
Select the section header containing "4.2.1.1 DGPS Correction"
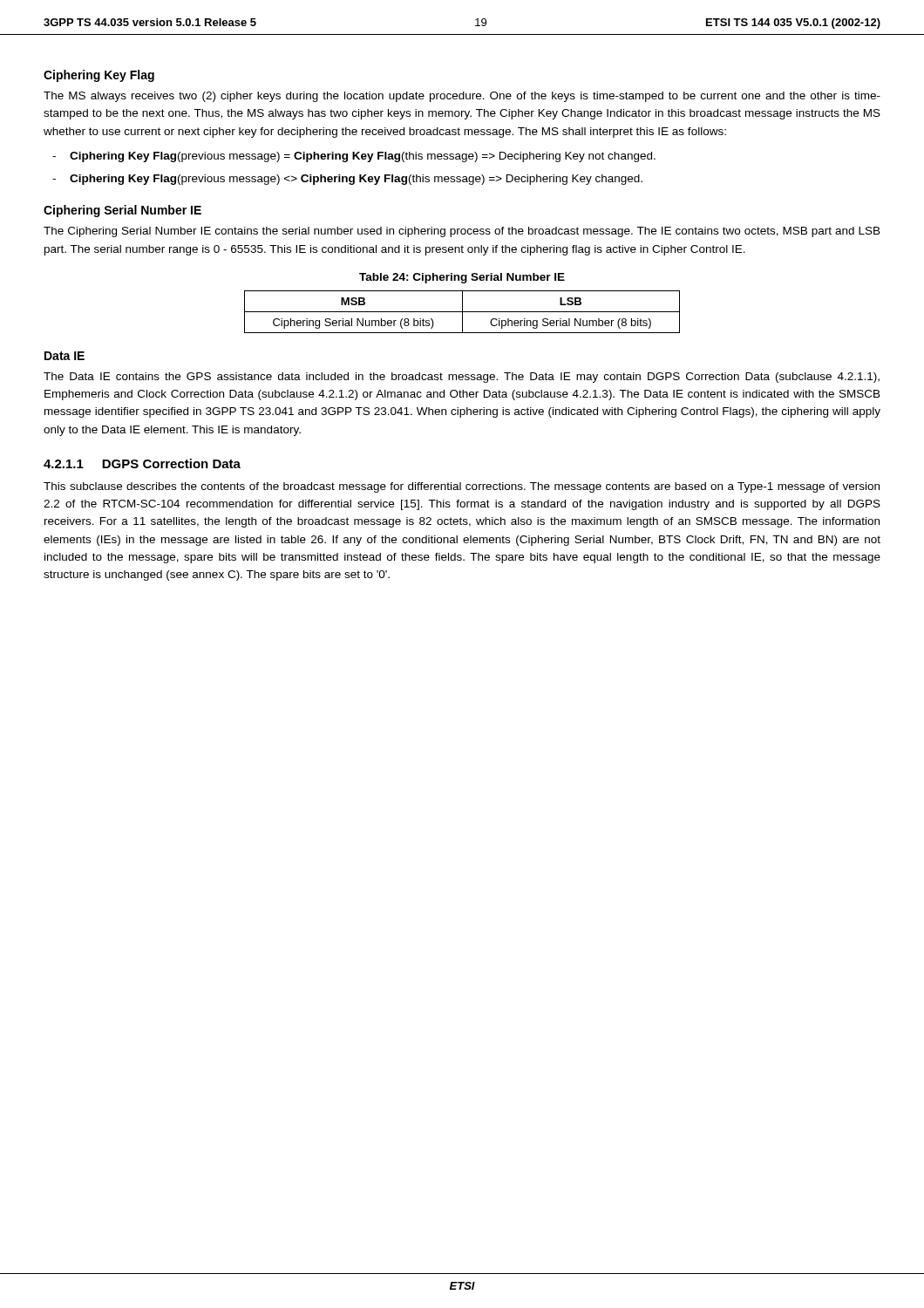pyautogui.click(x=142, y=463)
